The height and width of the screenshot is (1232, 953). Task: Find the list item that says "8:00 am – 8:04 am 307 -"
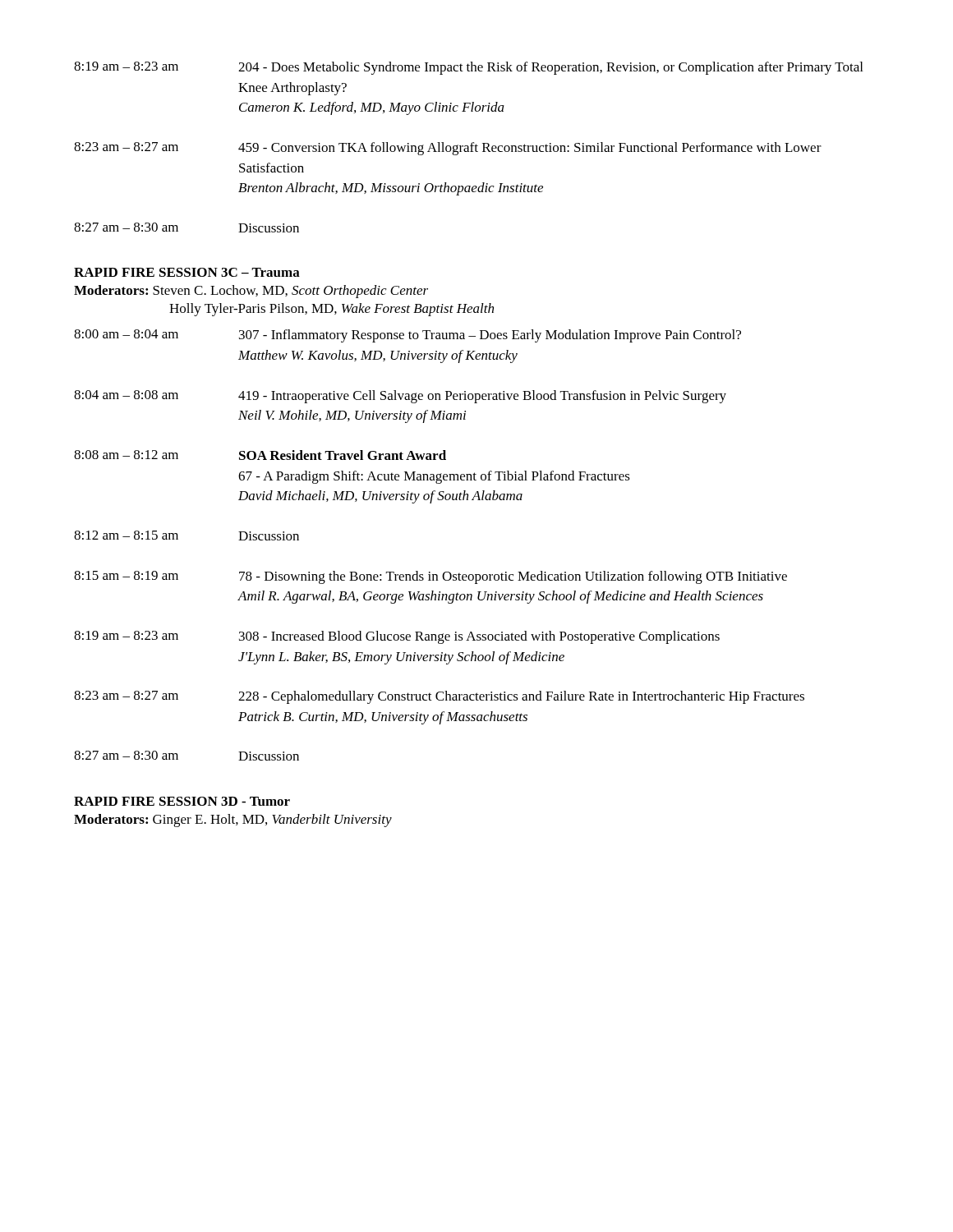pyautogui.click(x=476, y=346)
